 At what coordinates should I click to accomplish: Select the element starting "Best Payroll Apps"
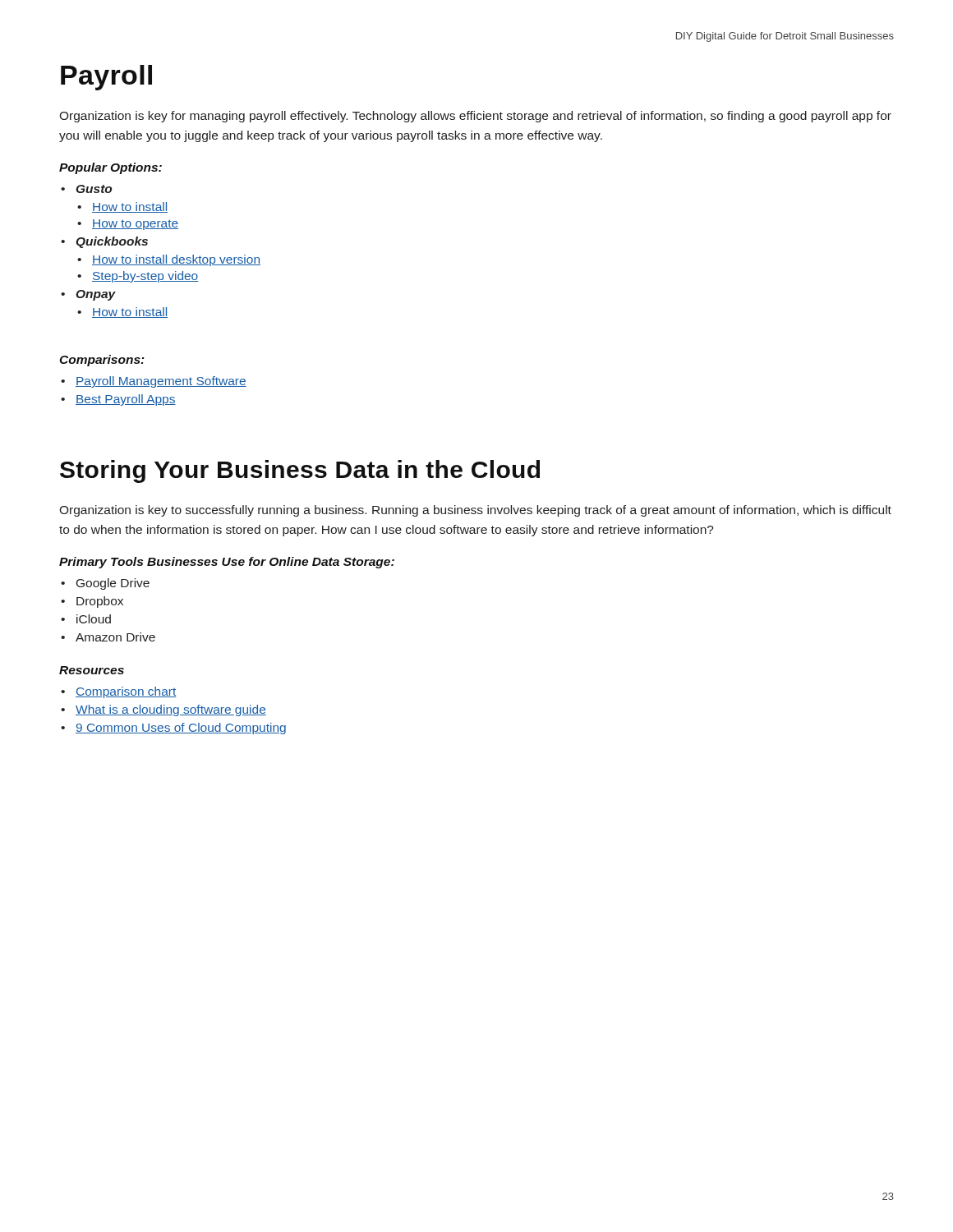[x=125, y=399]
